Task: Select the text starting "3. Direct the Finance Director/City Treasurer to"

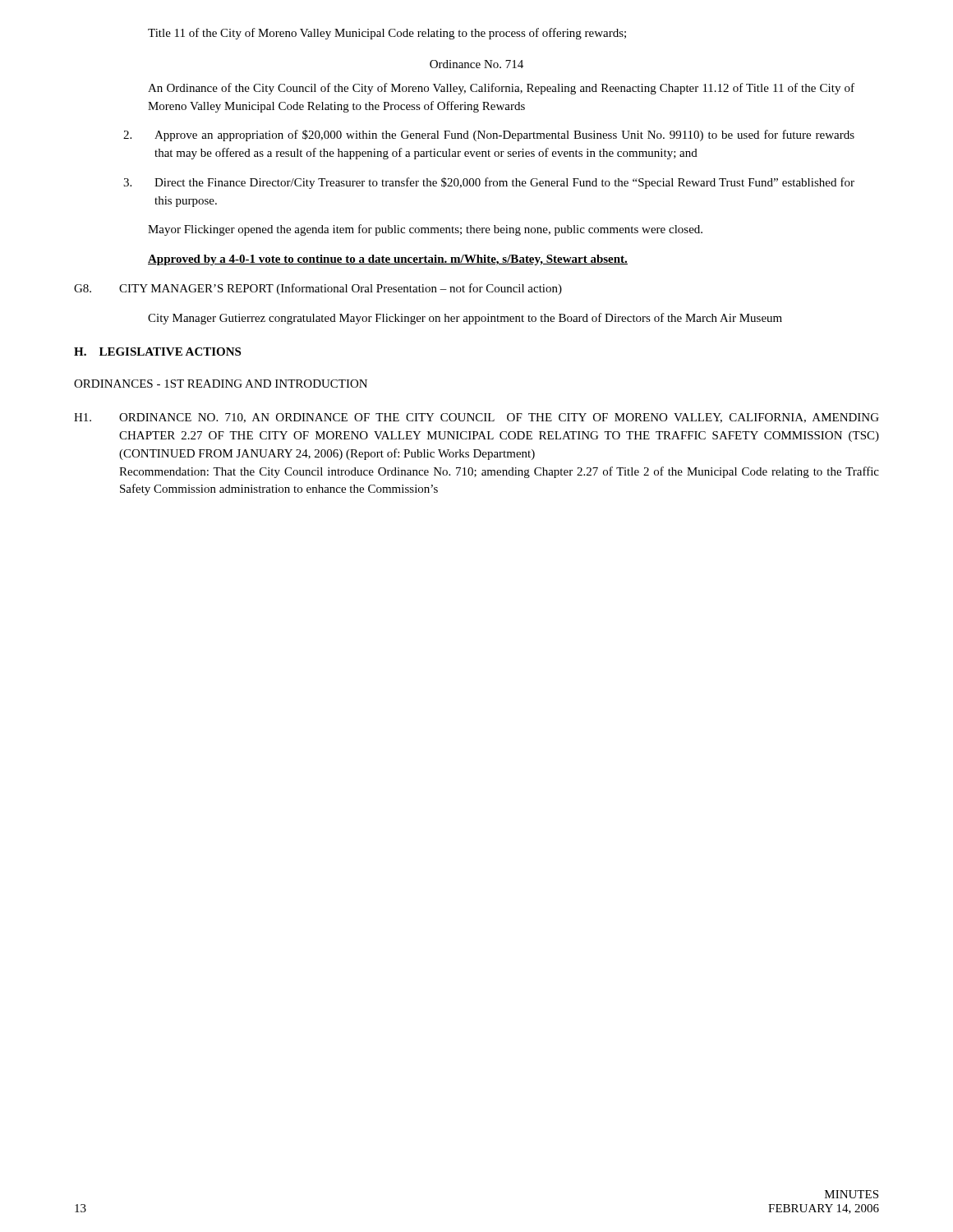Action: (x=489, y=192)
